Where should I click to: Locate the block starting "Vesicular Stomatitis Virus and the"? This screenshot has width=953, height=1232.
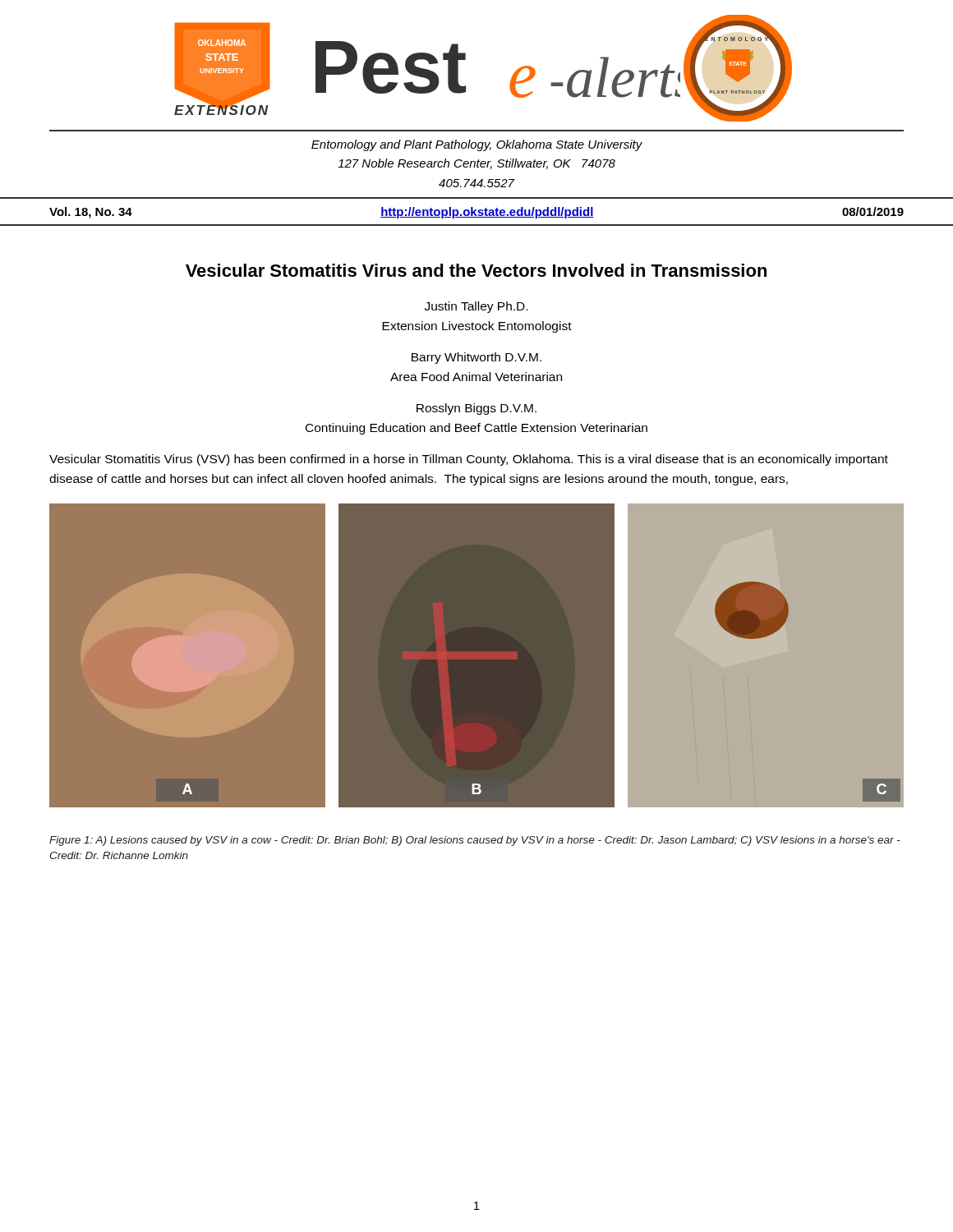coord(476,270)
